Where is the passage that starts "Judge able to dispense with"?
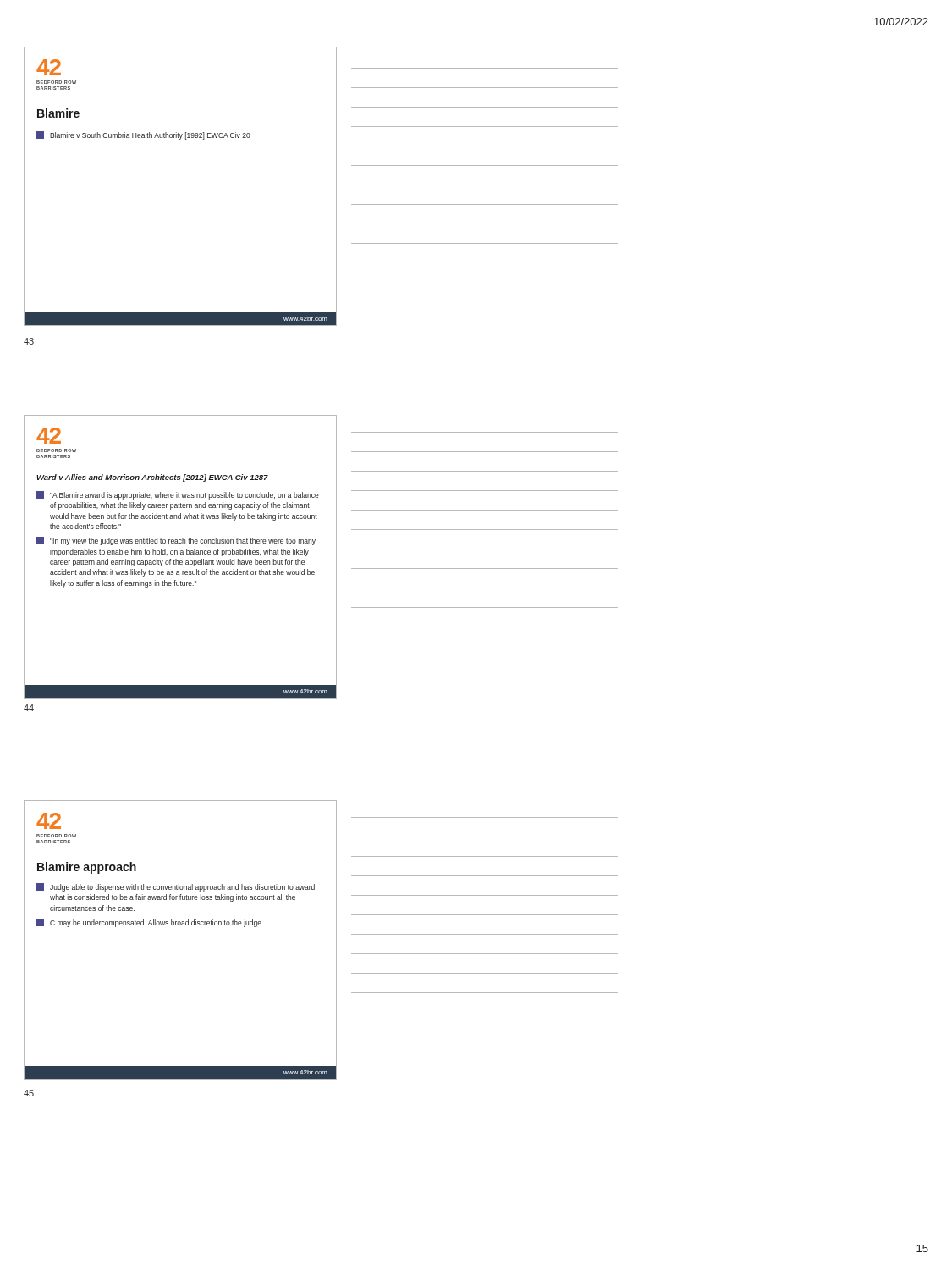The height and width of the screenshot is (1270, 952). [180, 898]
